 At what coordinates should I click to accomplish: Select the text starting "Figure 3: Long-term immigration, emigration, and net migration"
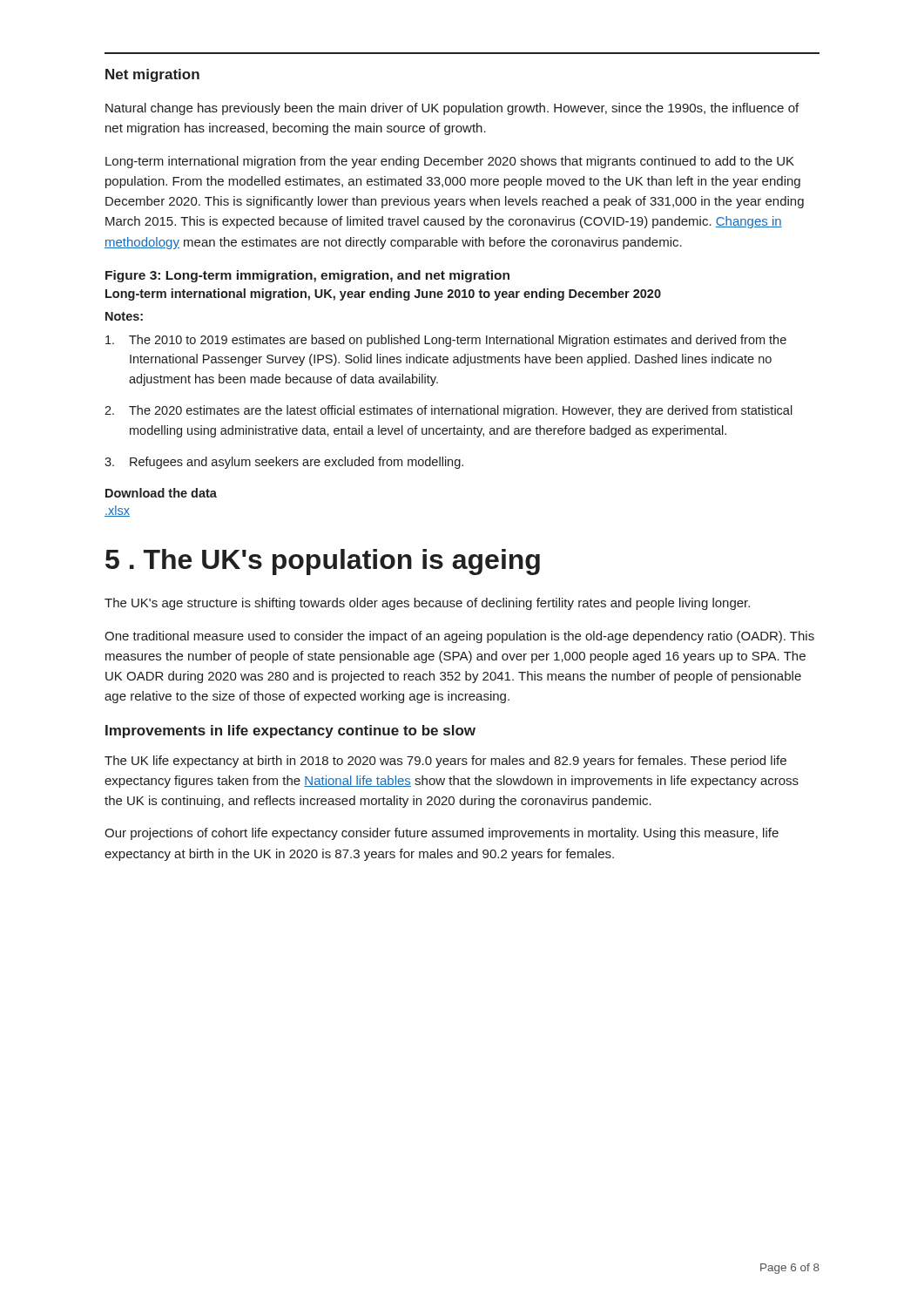(x=307, y=275)
